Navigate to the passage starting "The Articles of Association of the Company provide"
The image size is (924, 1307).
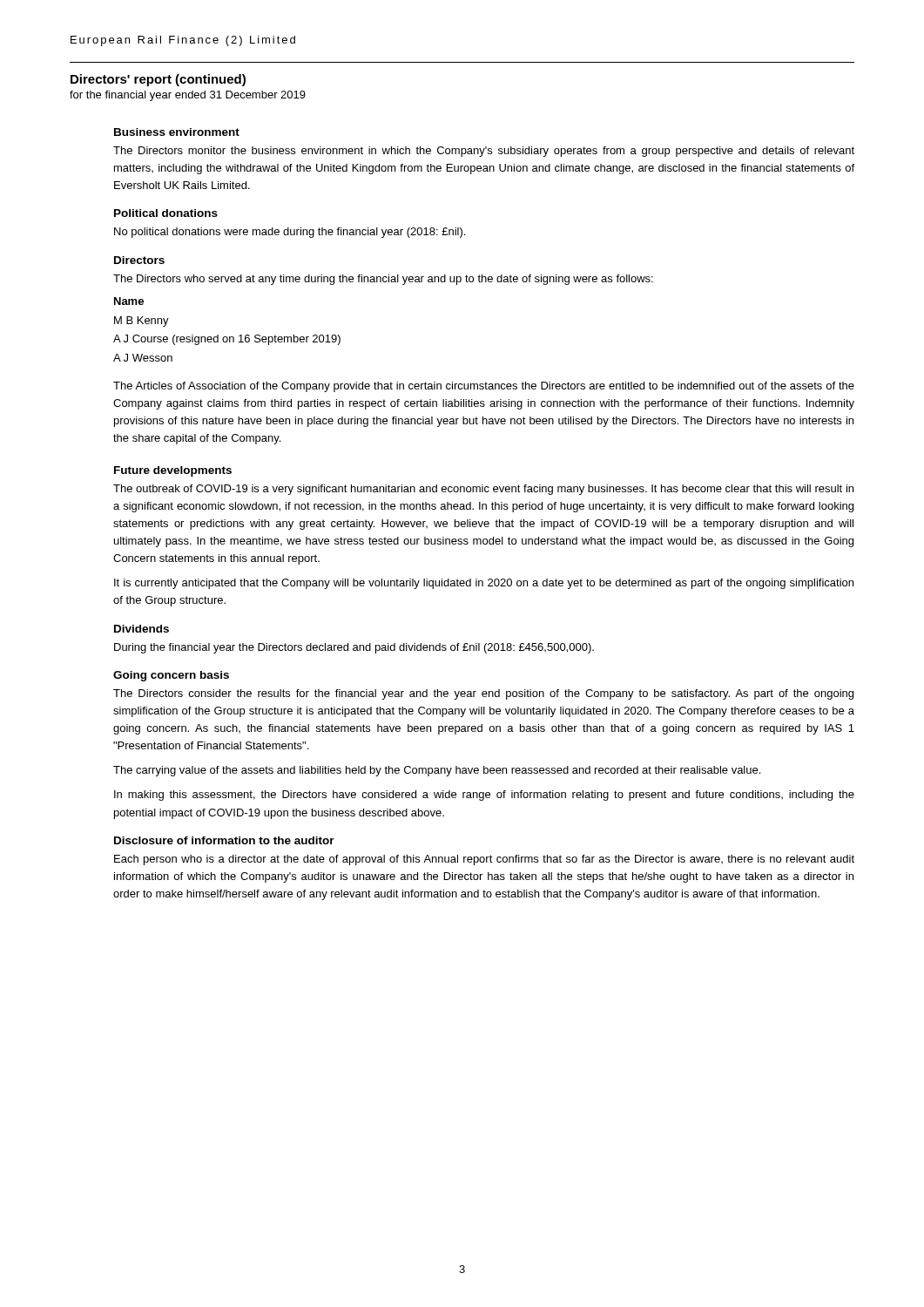pyautogui.click(x=484, y=412)
